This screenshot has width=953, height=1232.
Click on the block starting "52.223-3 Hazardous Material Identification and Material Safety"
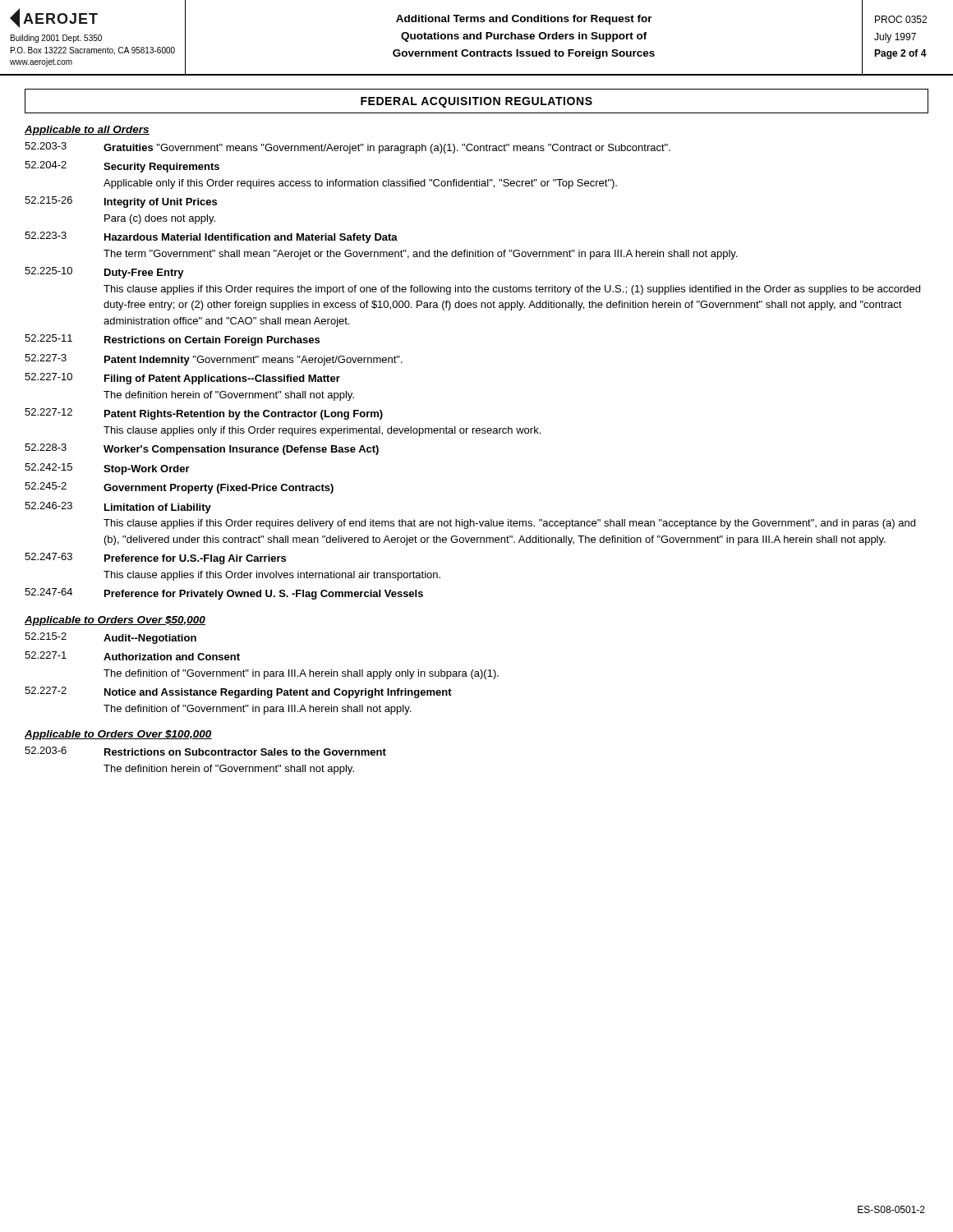[476, 245]
